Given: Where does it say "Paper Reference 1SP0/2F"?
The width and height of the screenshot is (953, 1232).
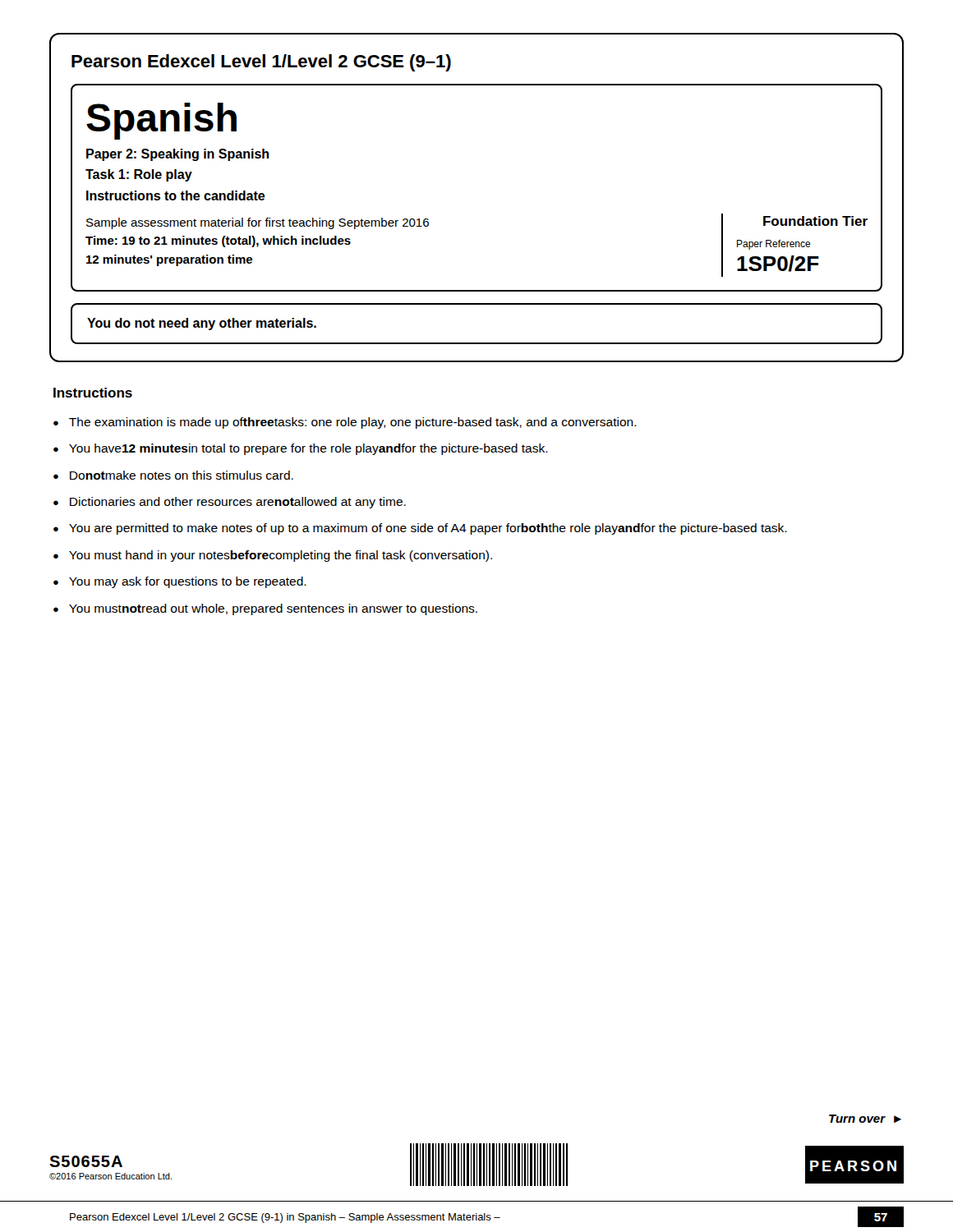Looking at the screenshot, I should point(802,257).
